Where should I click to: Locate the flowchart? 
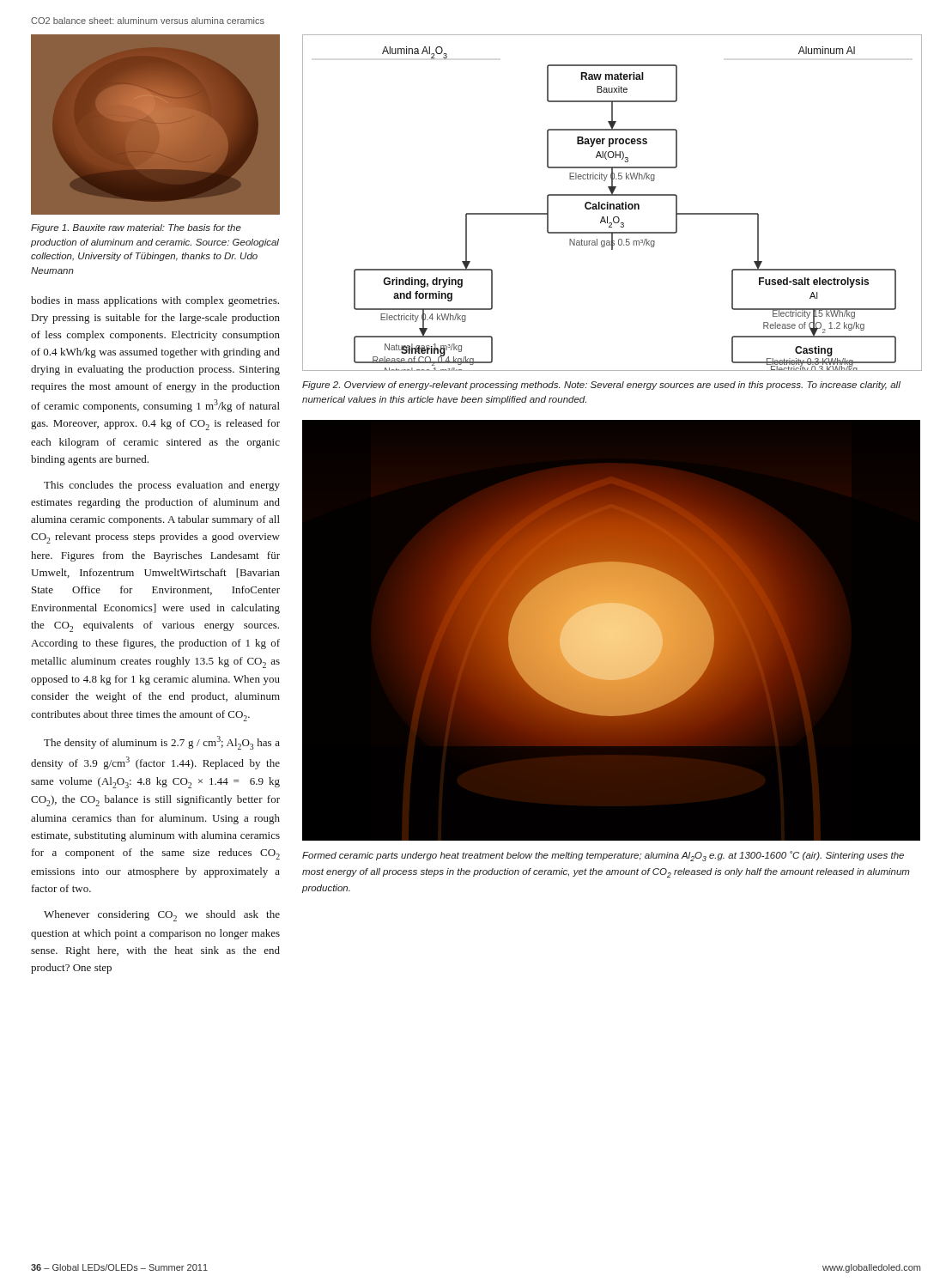[x=612, y=203]
